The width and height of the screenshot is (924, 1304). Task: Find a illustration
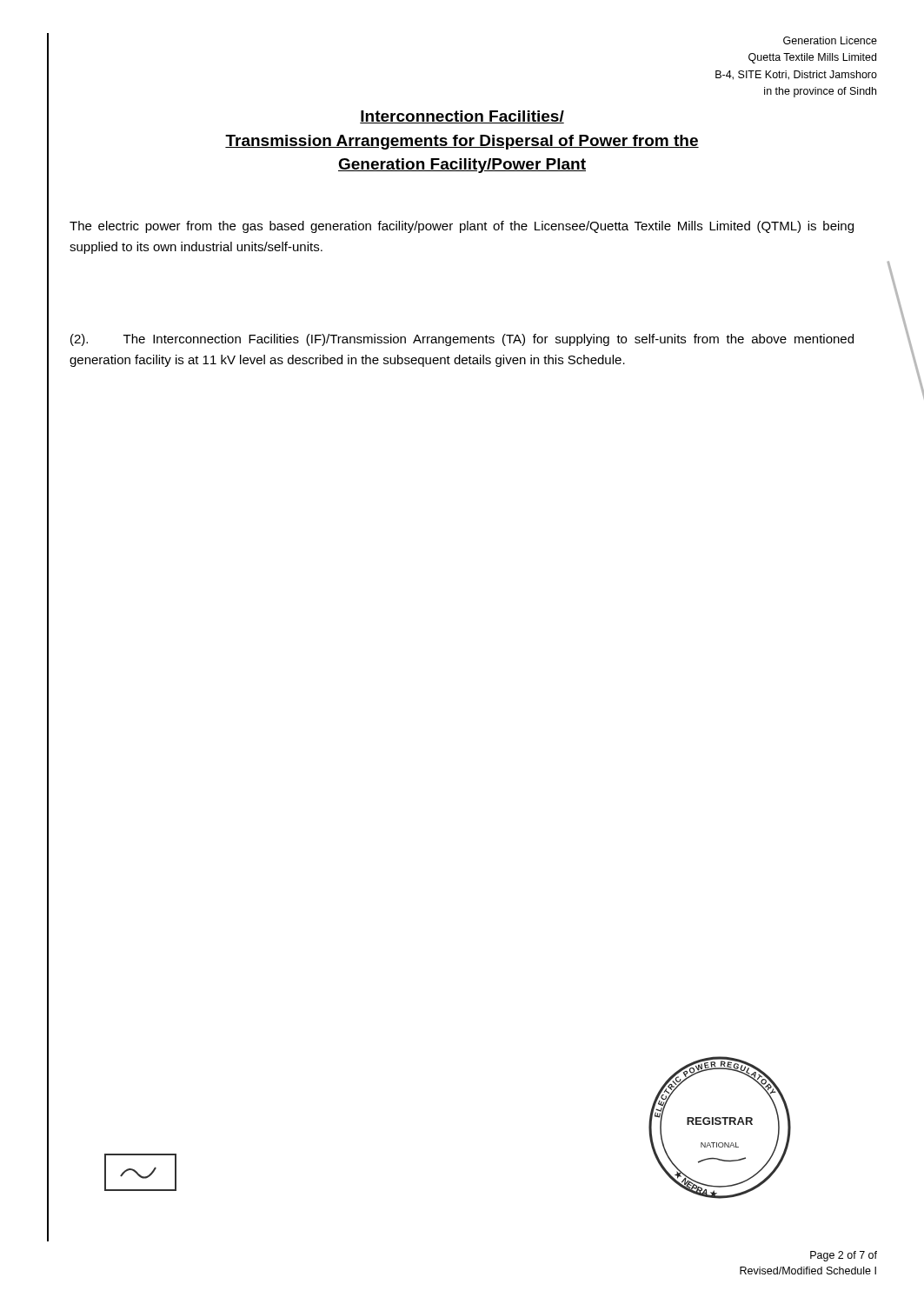(x=720, y=1129)
